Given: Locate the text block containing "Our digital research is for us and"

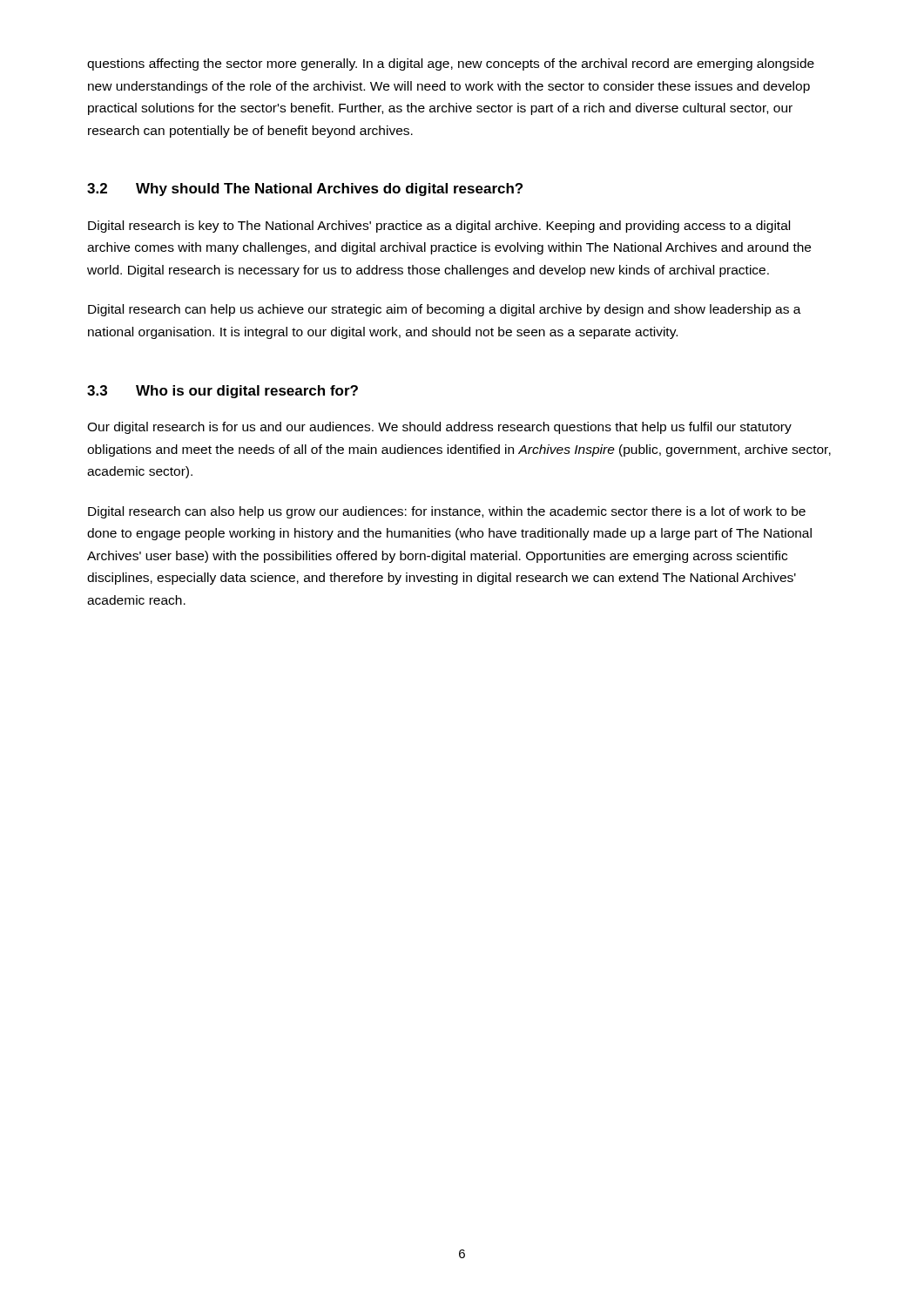Looking at the screenshot, I should (459, 449).
